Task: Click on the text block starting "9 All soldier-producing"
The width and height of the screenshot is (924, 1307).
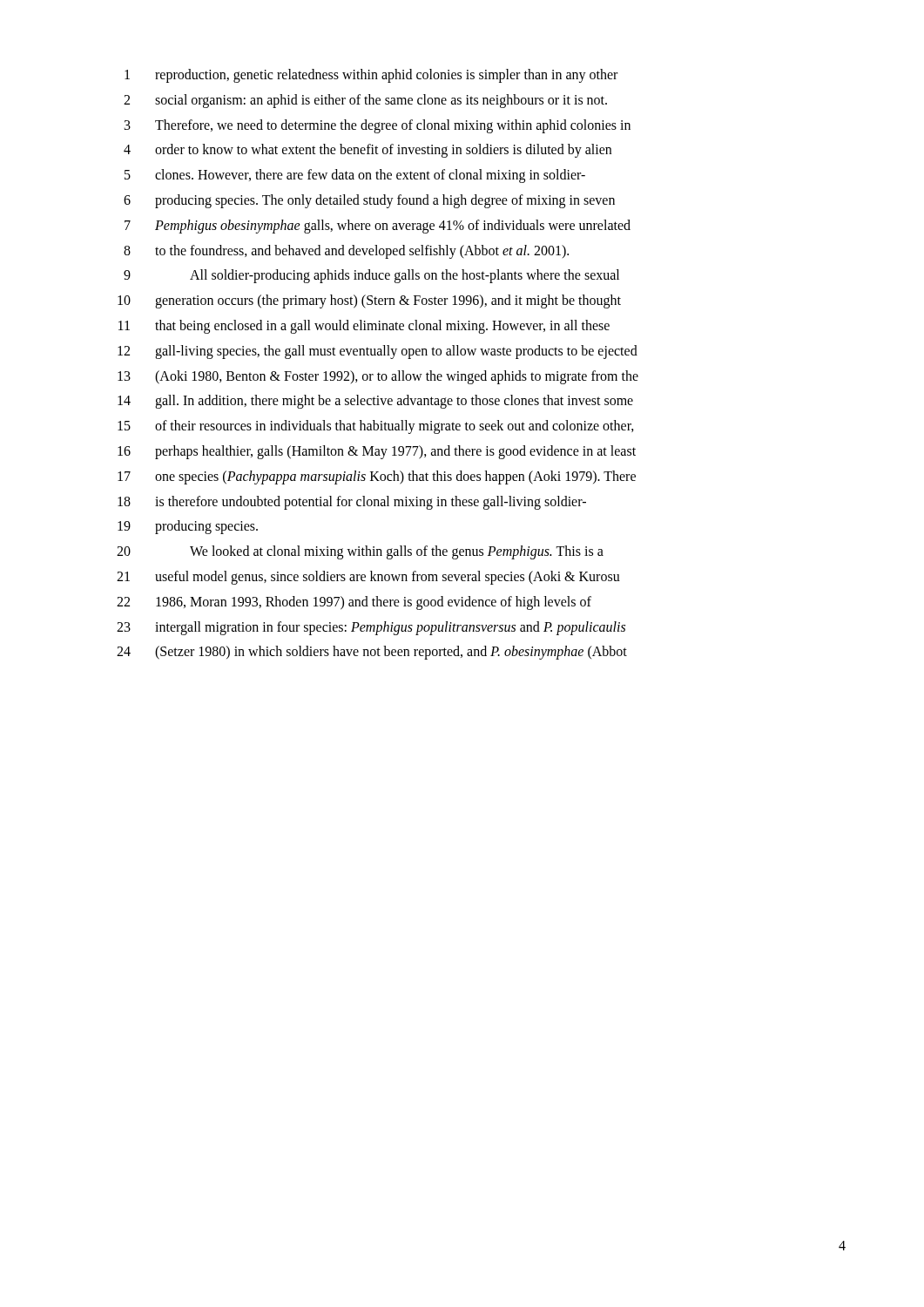Action: coord(475,402)
